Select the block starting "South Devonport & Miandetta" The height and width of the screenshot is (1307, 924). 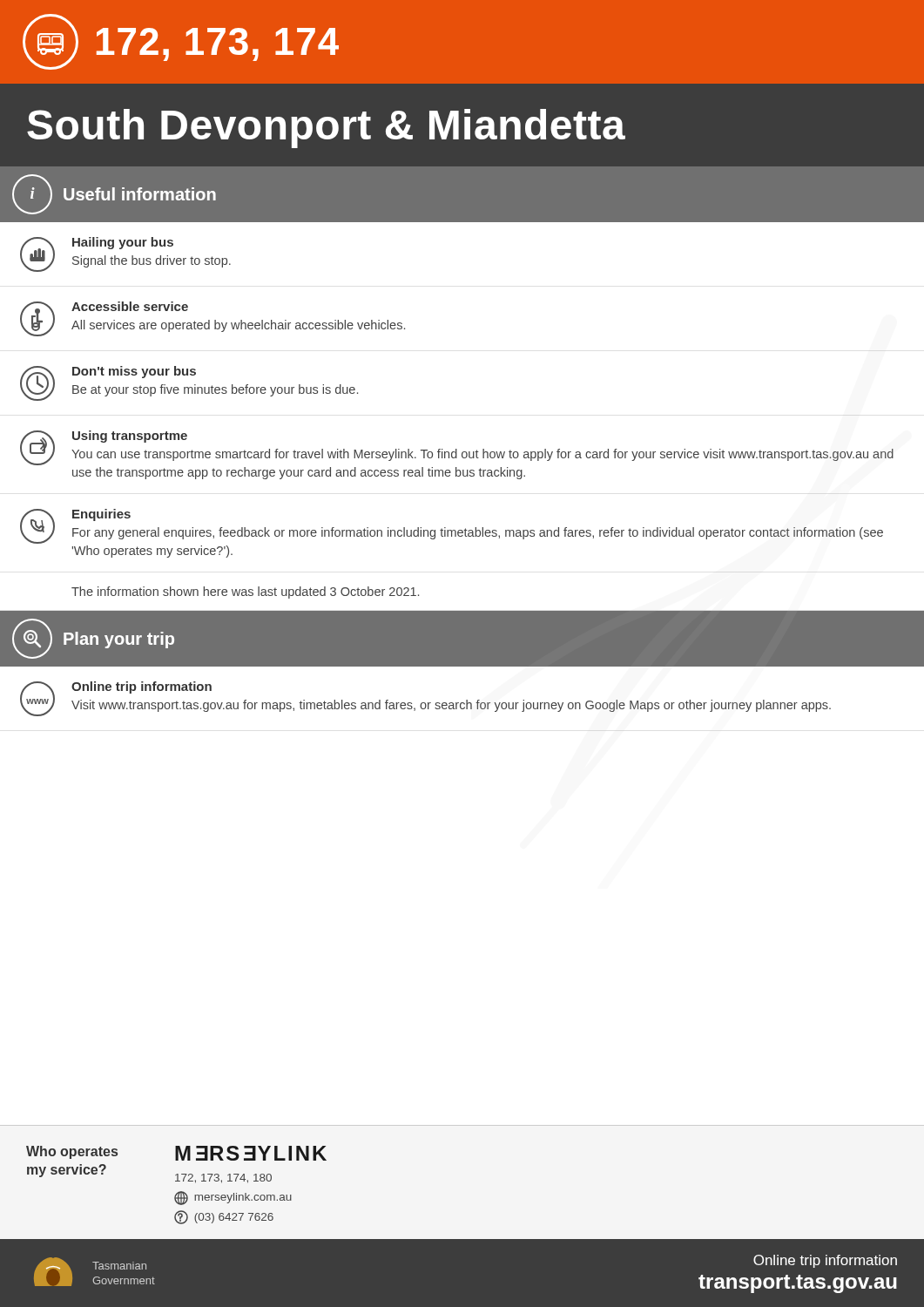tap(462, 125)
